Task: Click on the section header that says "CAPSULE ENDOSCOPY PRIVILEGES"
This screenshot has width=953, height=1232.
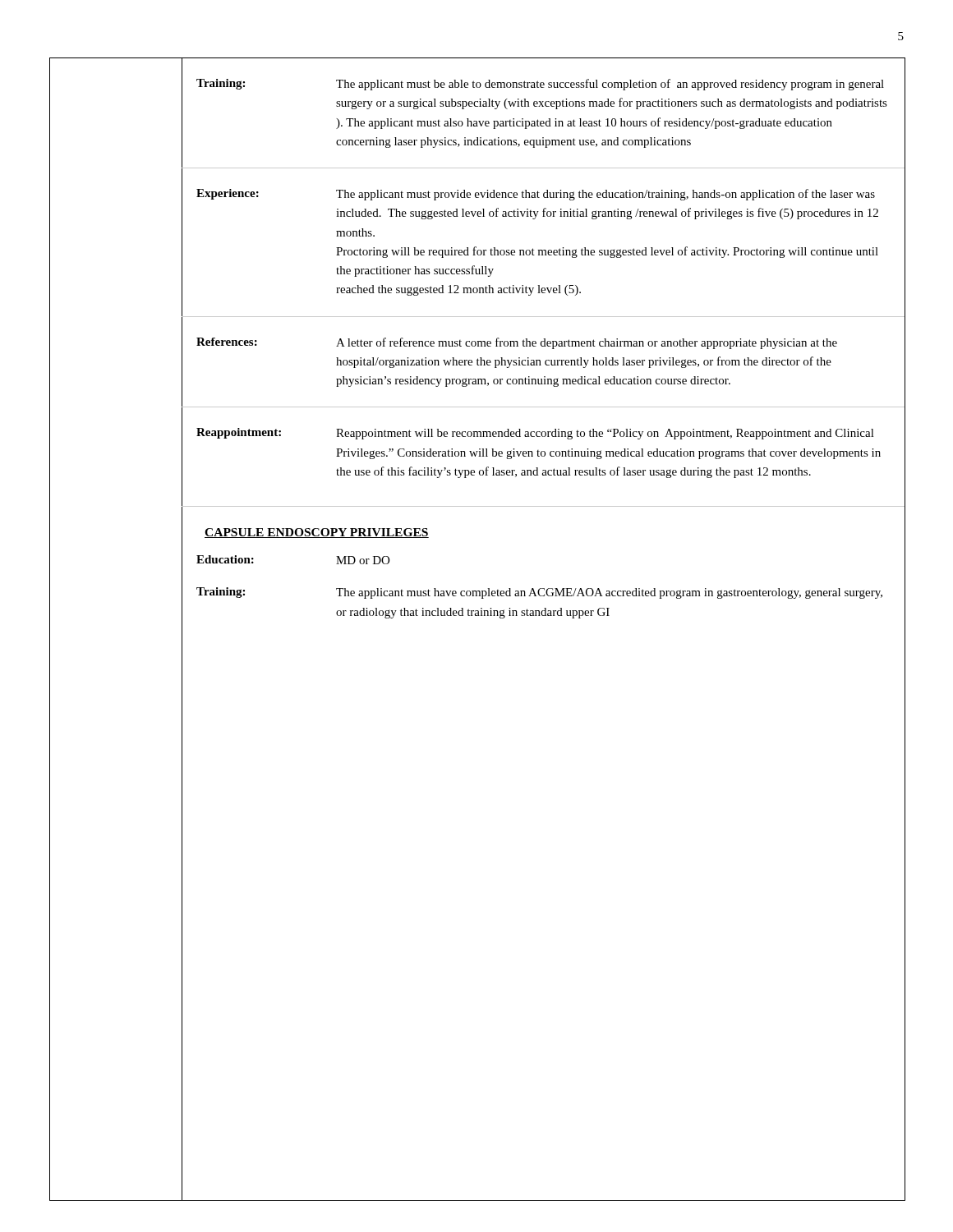Action: tap(316, 532)
